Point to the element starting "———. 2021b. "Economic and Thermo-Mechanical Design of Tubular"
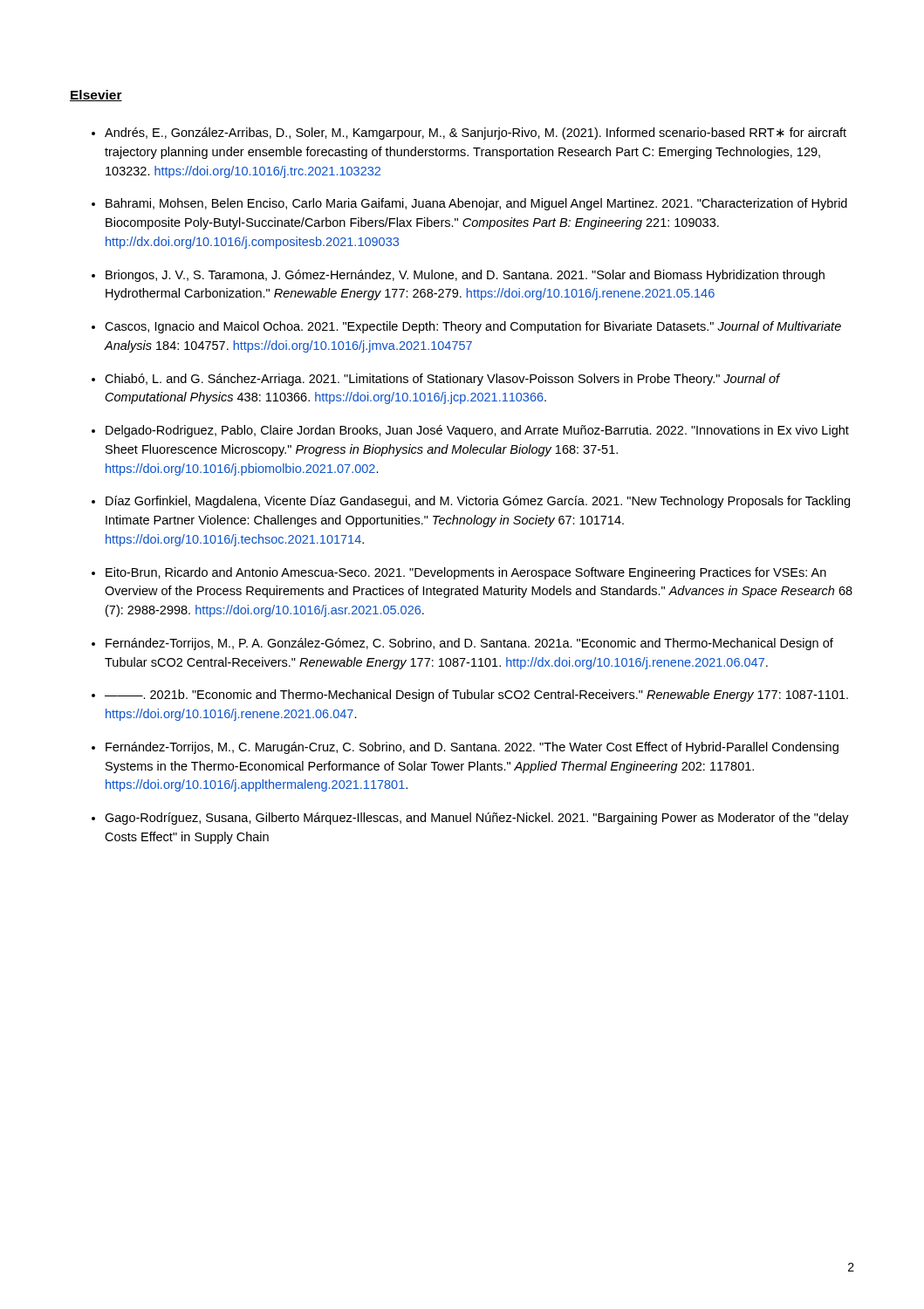Viewport: 924px width, 1309px height. pyautogui.click(x=477, y=704)
